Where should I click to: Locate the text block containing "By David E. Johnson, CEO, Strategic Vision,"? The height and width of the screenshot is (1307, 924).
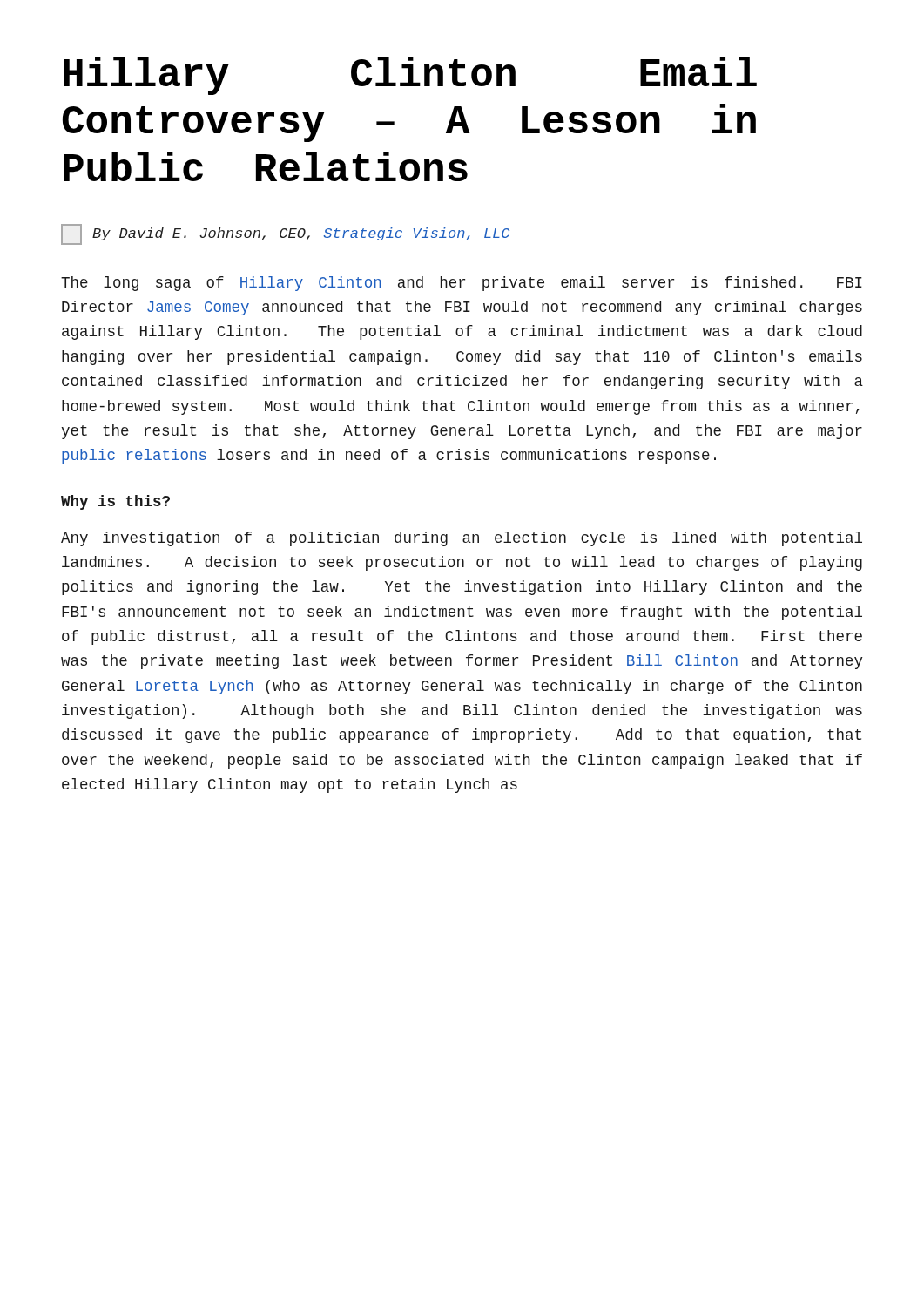(285, 234)
